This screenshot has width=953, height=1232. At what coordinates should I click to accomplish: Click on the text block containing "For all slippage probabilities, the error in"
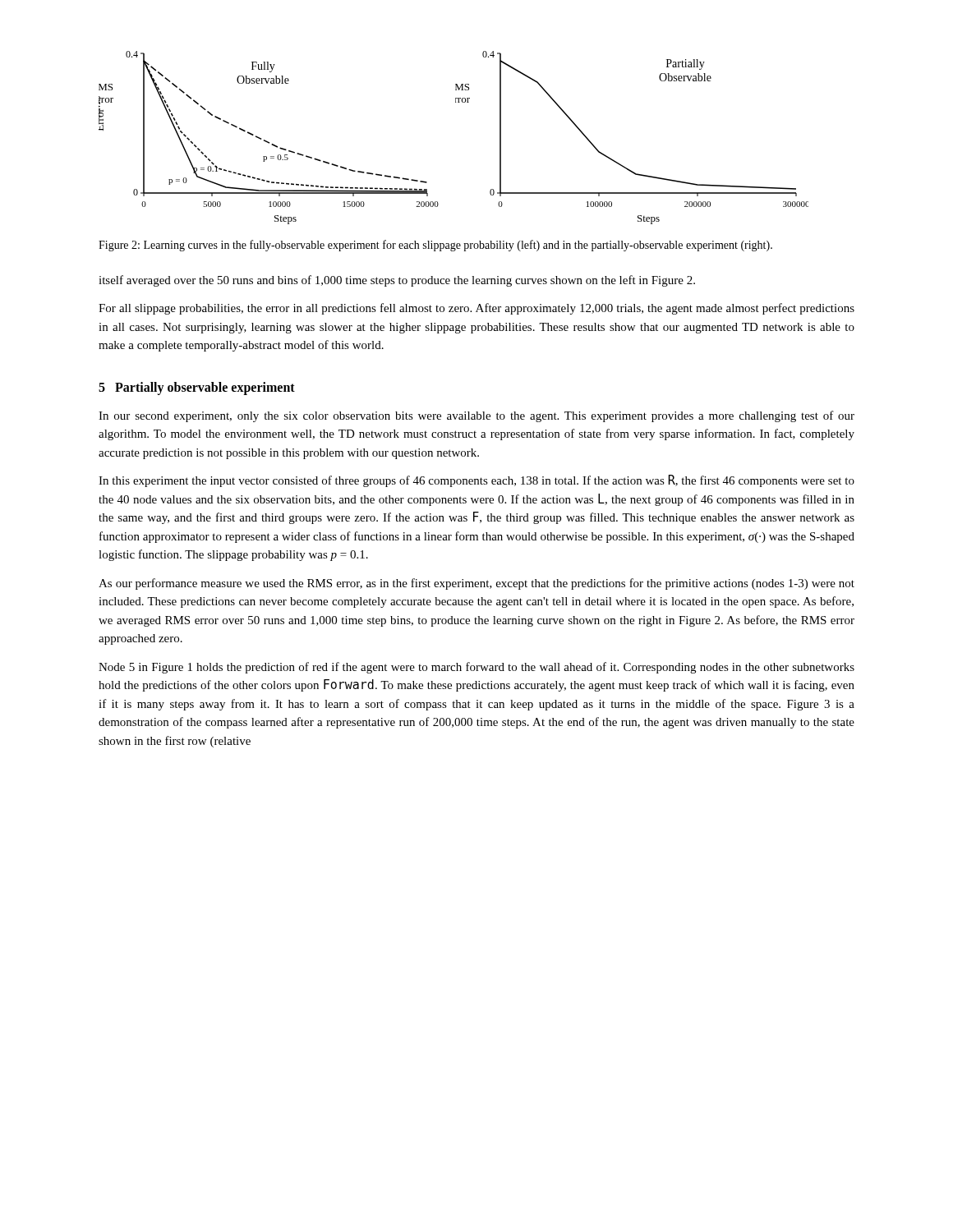point(476,327)
